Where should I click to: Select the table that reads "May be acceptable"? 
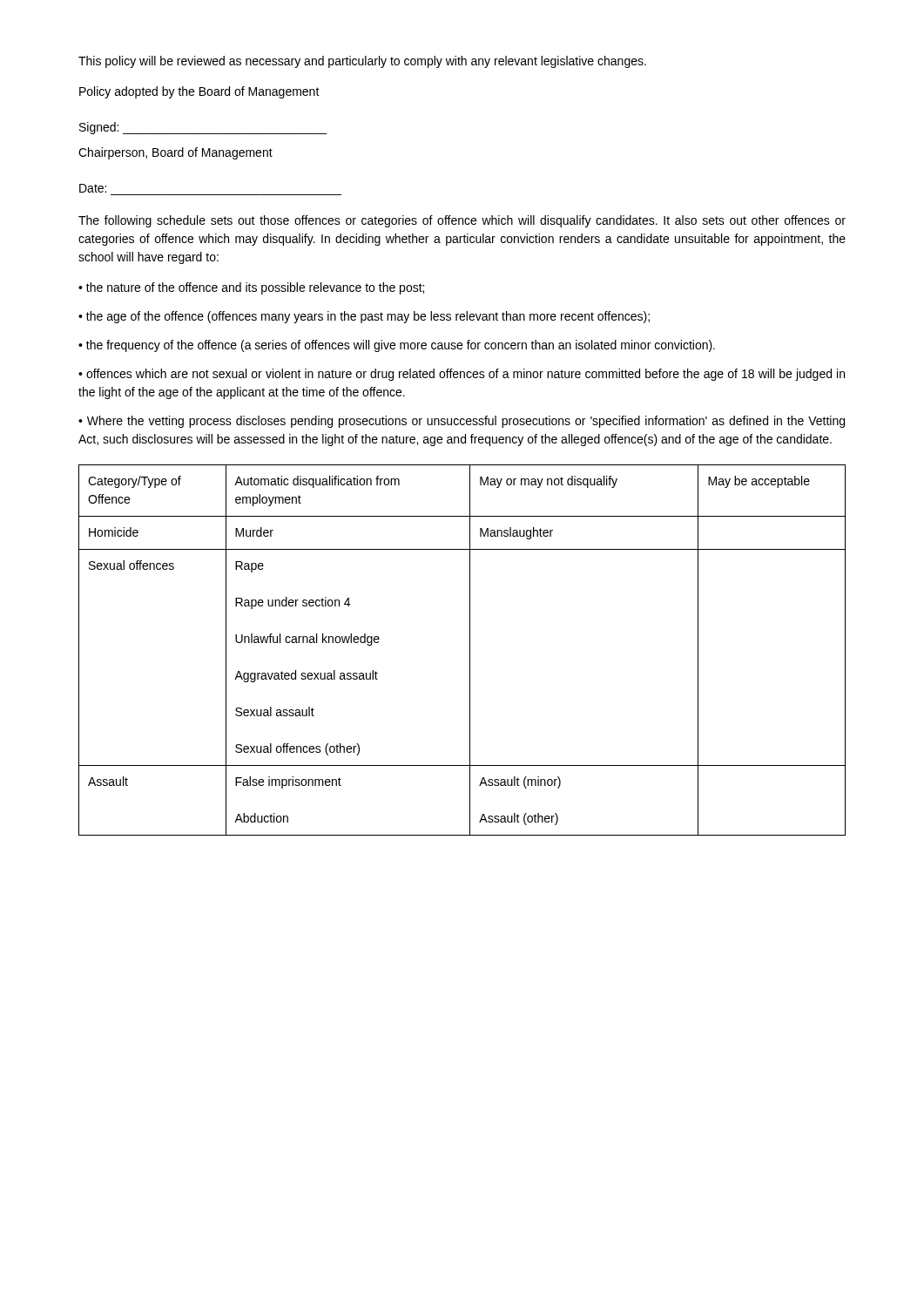tap(462, 650)
